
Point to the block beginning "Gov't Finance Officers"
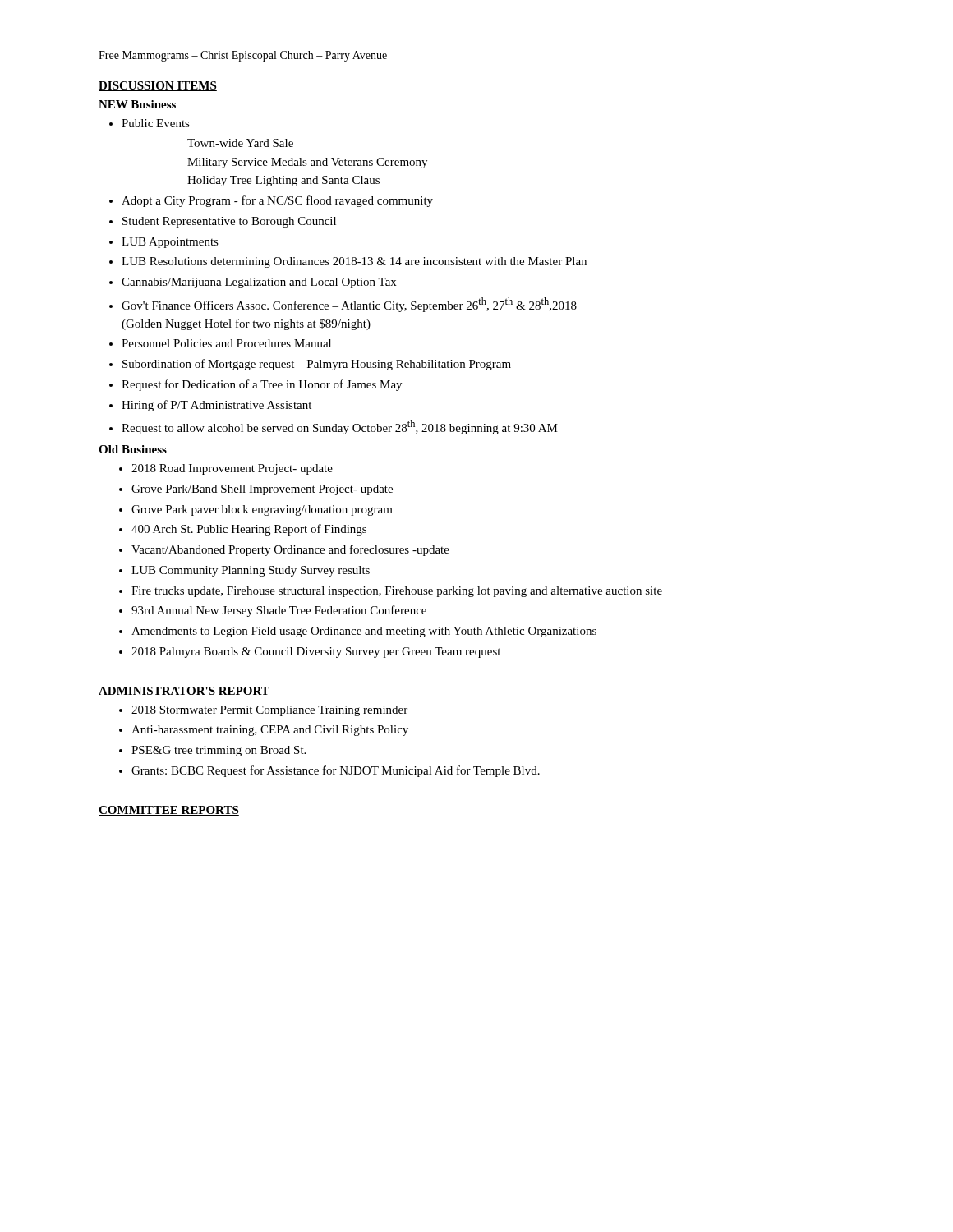[x=349, y=313]
